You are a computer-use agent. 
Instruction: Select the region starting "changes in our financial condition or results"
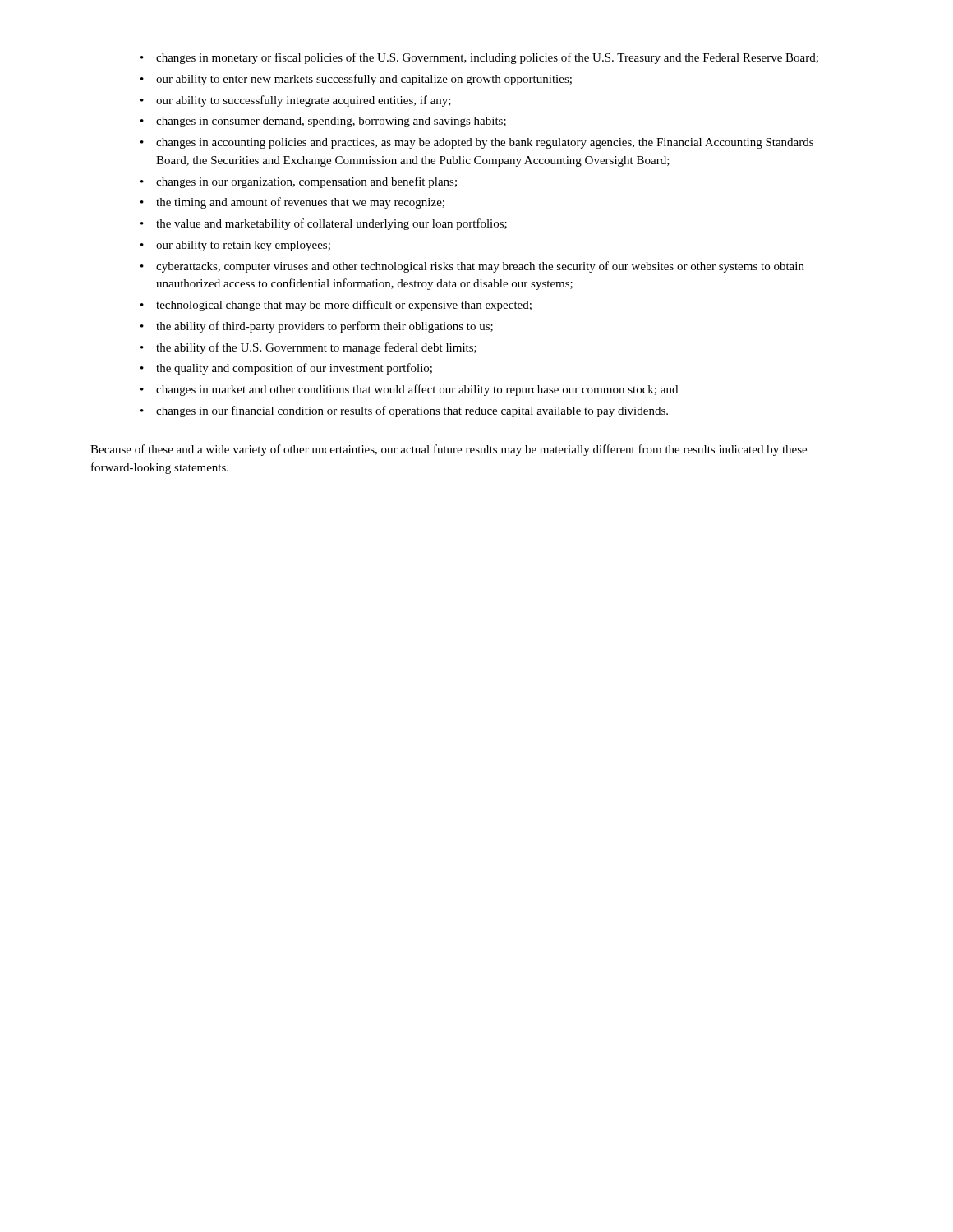click(493, 411)
